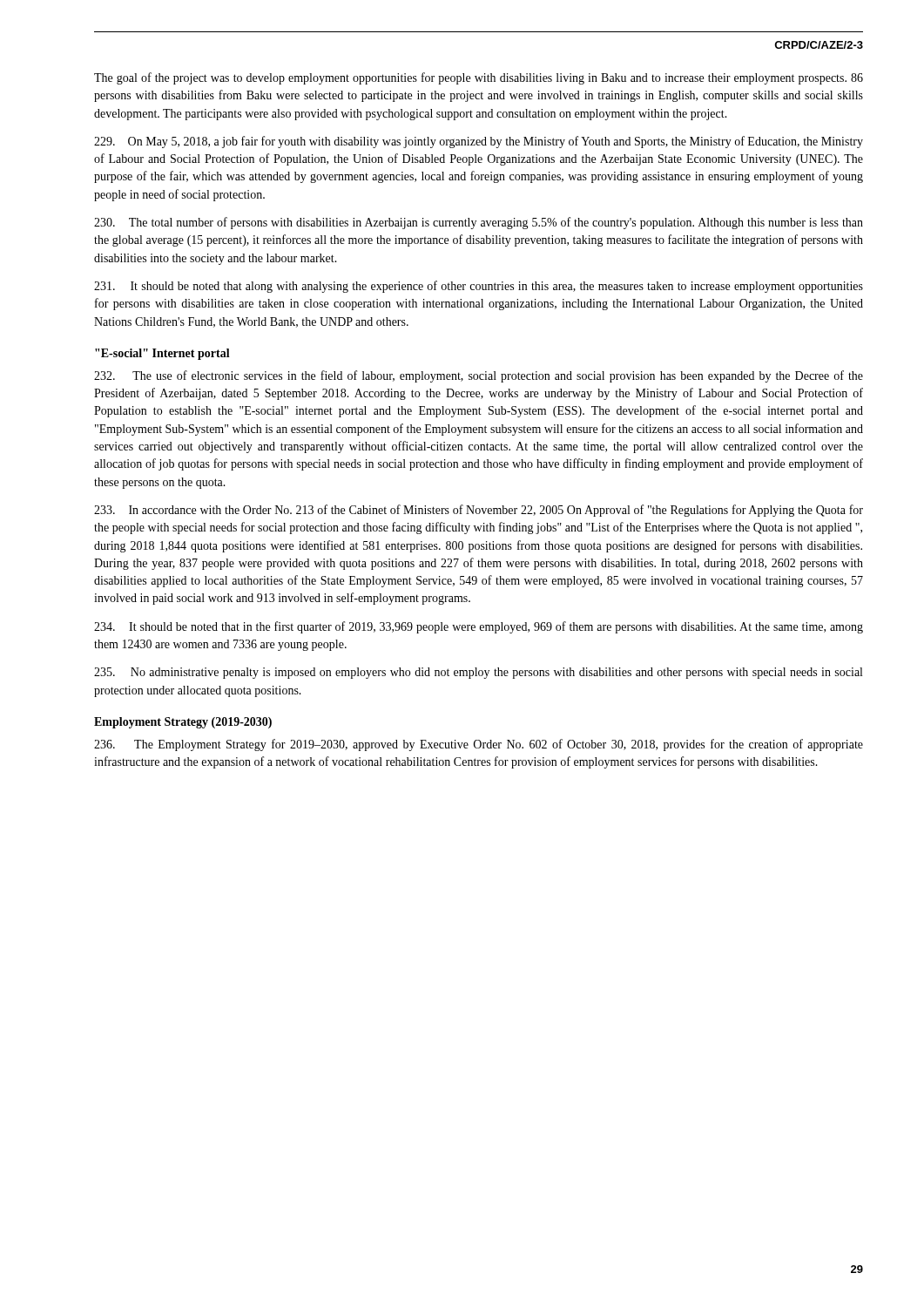The width and height of the screenshot is (924, 1307).
Task: Click on the text block that reads "In accordance with the Order No. 213"
Action: coord(479,554)
